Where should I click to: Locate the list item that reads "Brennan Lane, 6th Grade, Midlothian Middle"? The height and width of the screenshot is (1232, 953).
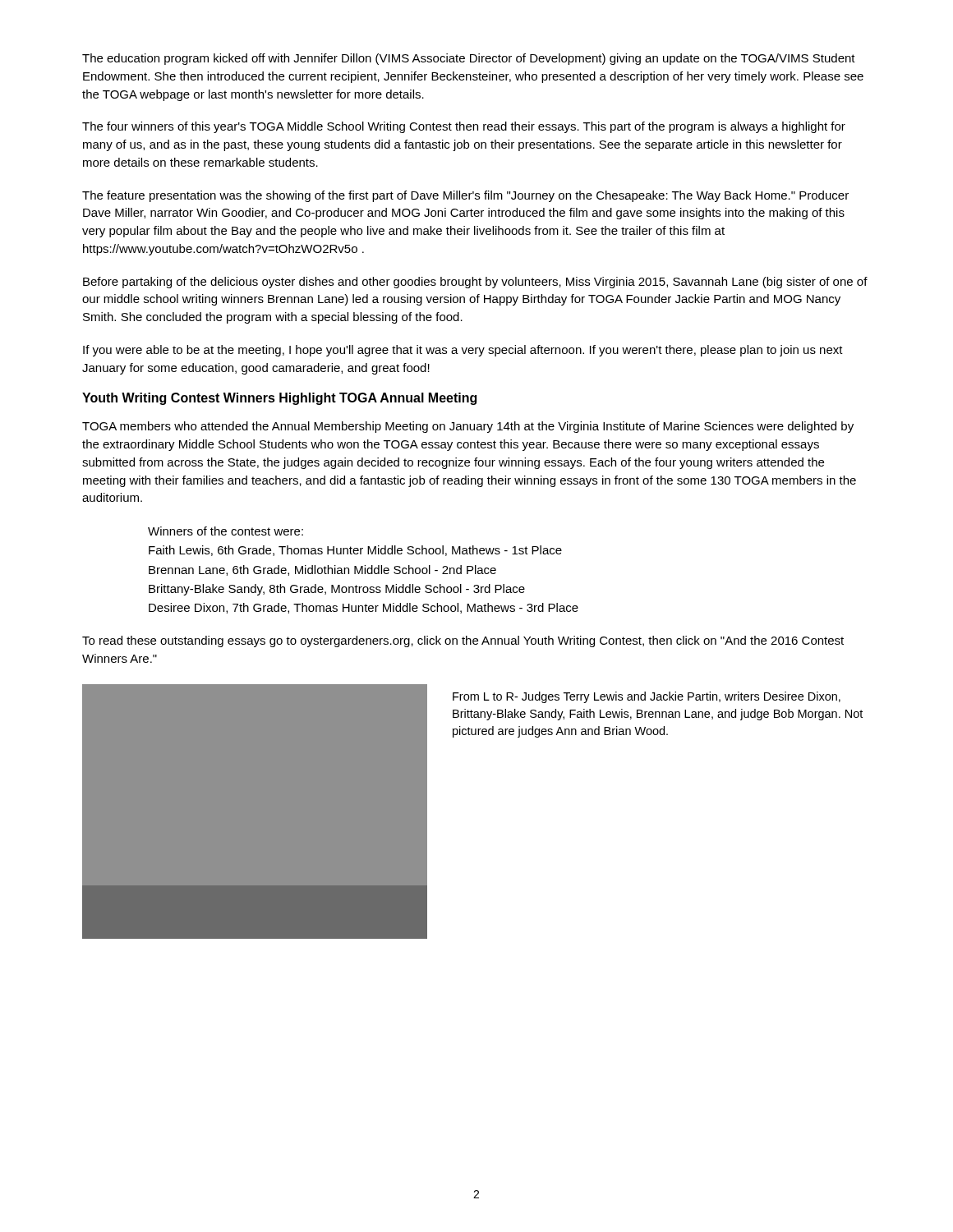click(322, 569)
